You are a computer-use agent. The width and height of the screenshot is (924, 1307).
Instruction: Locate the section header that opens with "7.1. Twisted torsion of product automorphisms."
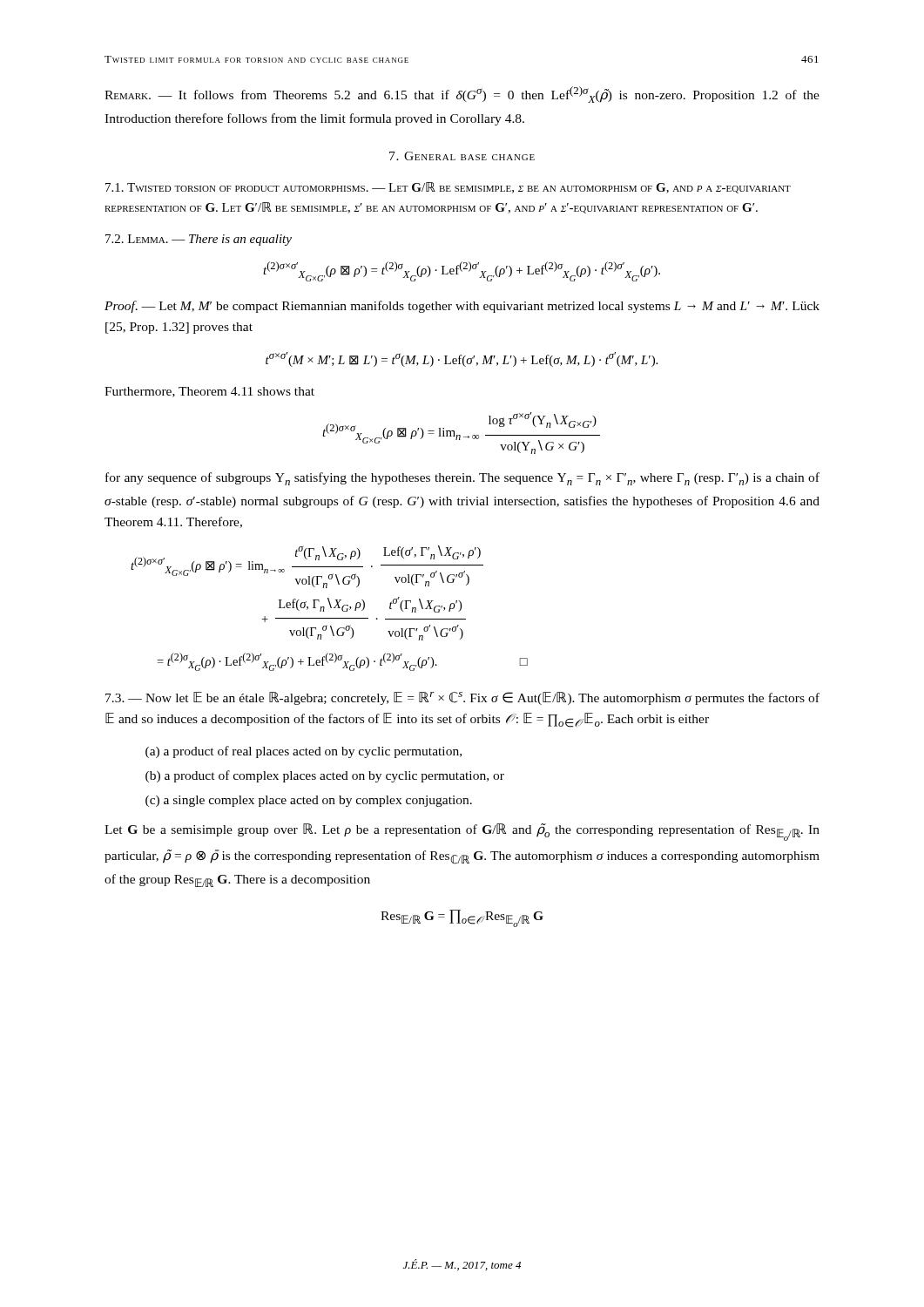pyautogui.click(x=448, y=197)
